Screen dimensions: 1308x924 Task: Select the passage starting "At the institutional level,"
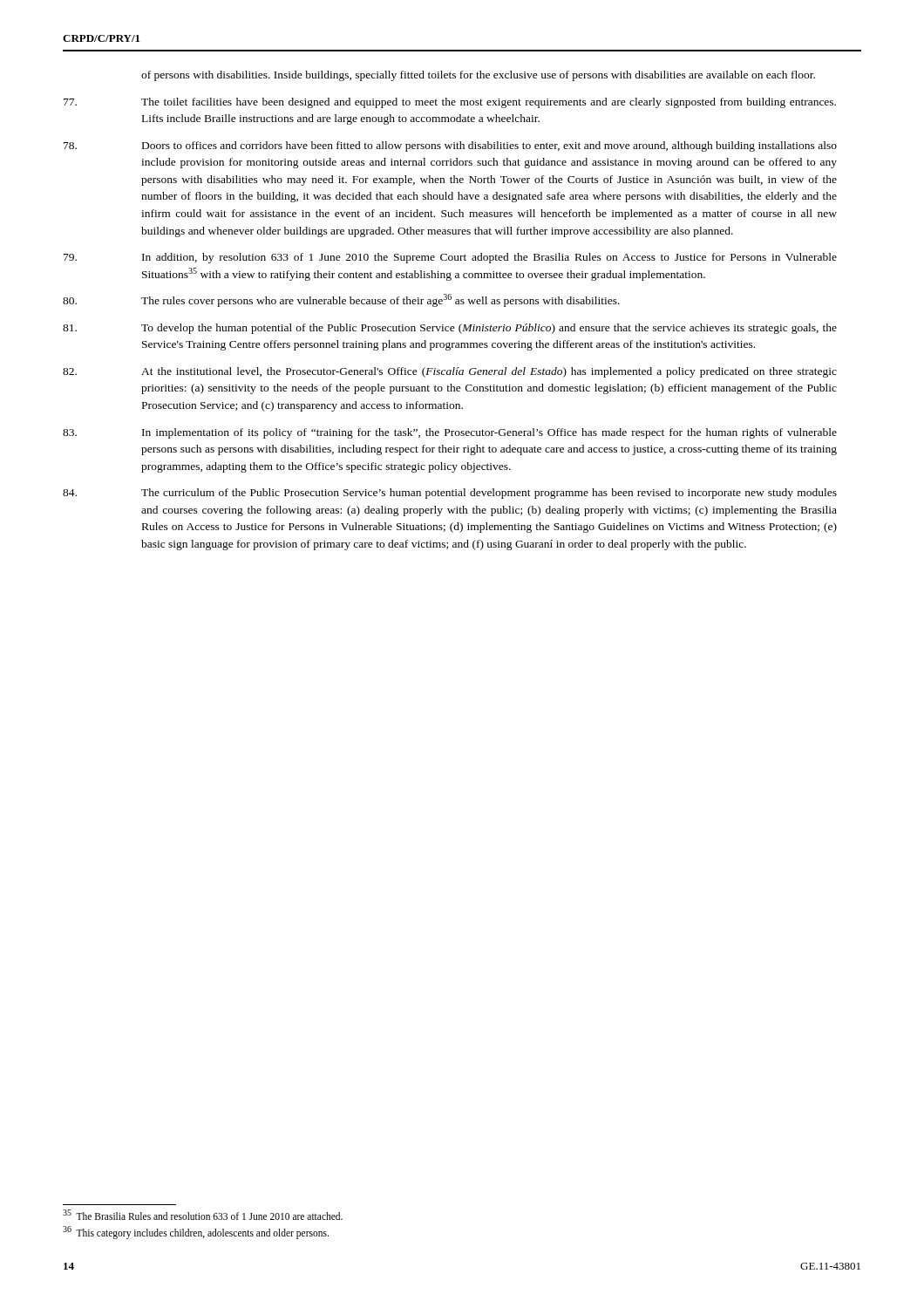489,387
